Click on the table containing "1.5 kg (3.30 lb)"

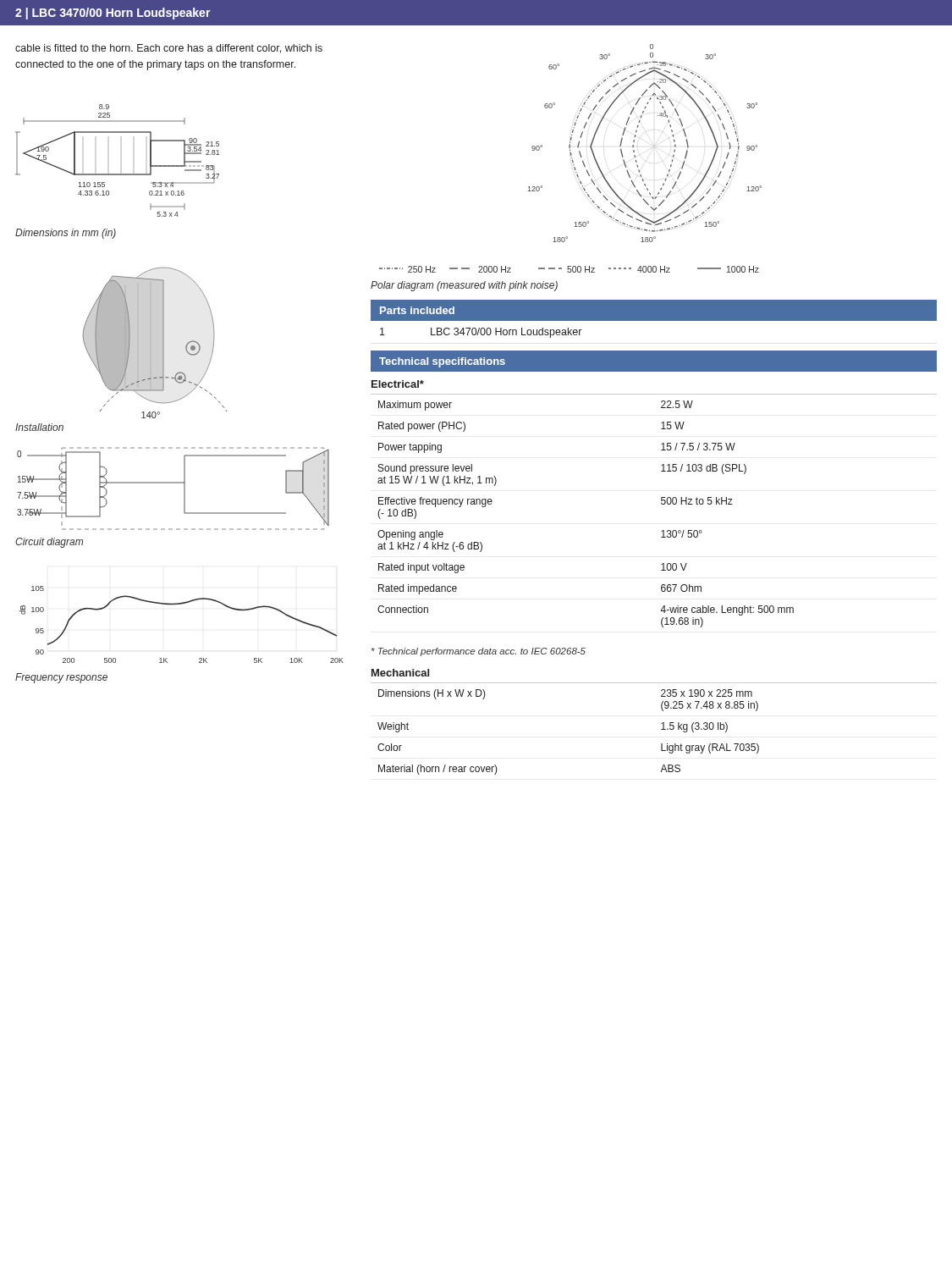654,732
